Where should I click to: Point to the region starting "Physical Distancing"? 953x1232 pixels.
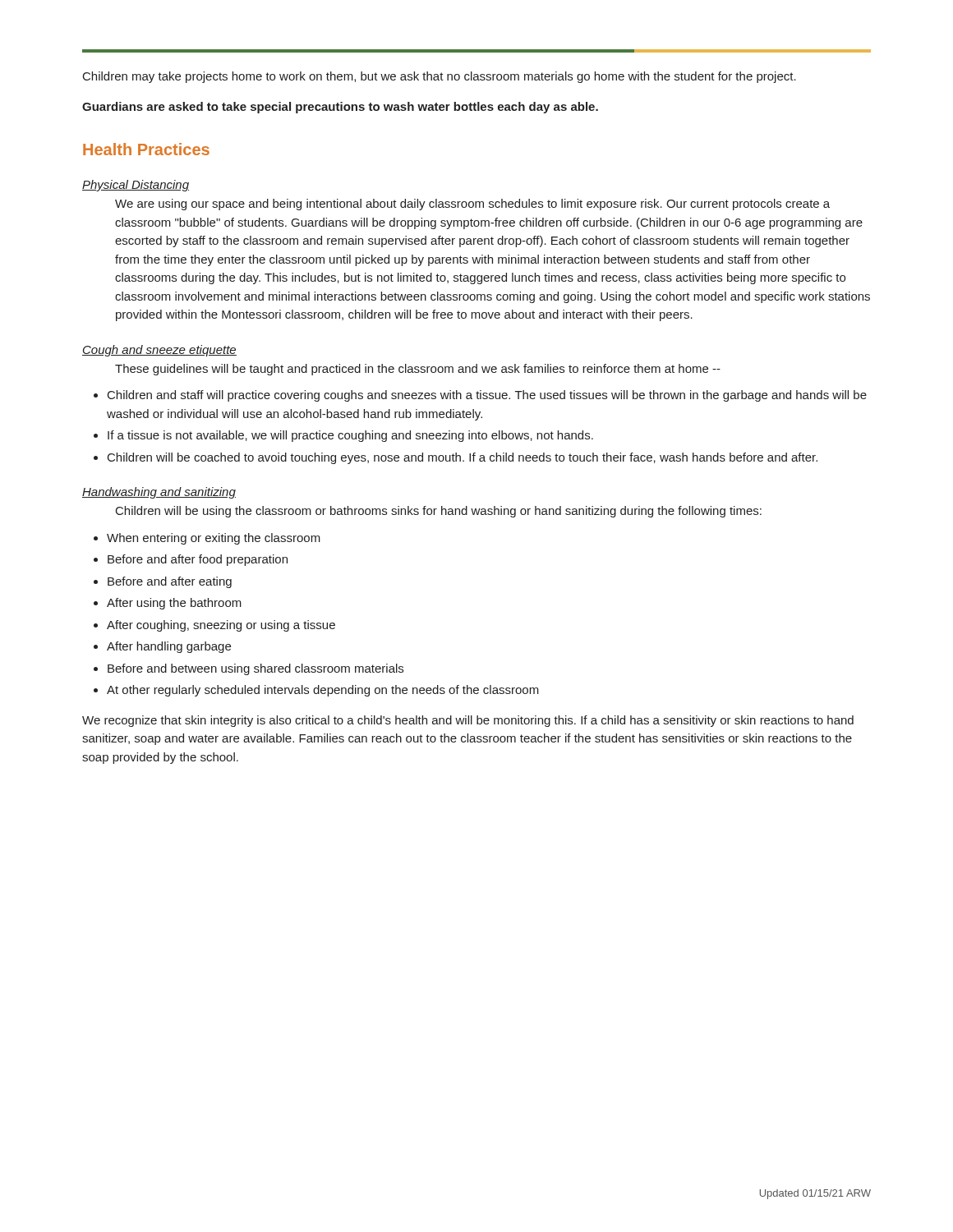(x=136, y=184)
